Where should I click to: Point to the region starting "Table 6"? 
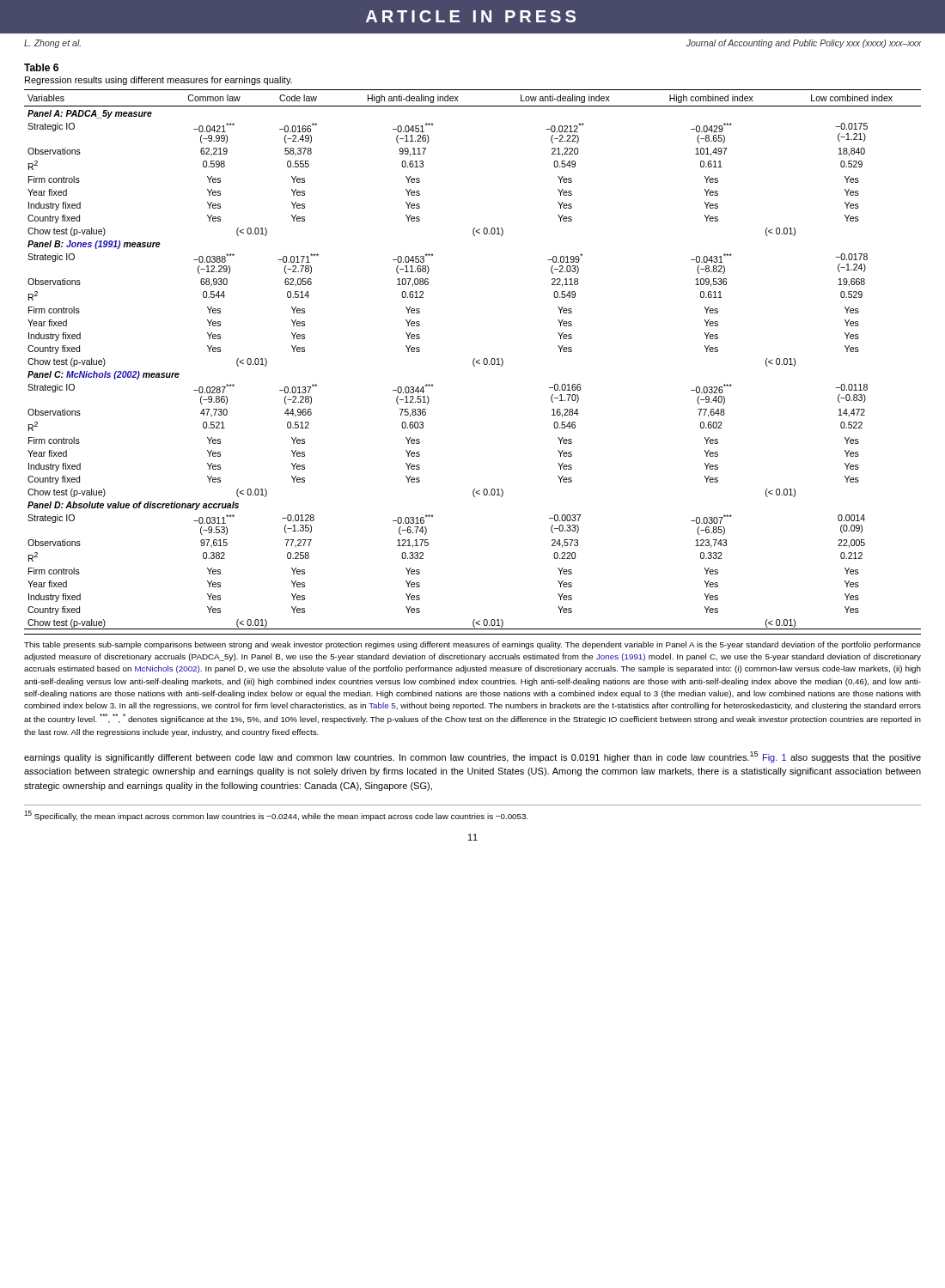(x=41, y=68)
